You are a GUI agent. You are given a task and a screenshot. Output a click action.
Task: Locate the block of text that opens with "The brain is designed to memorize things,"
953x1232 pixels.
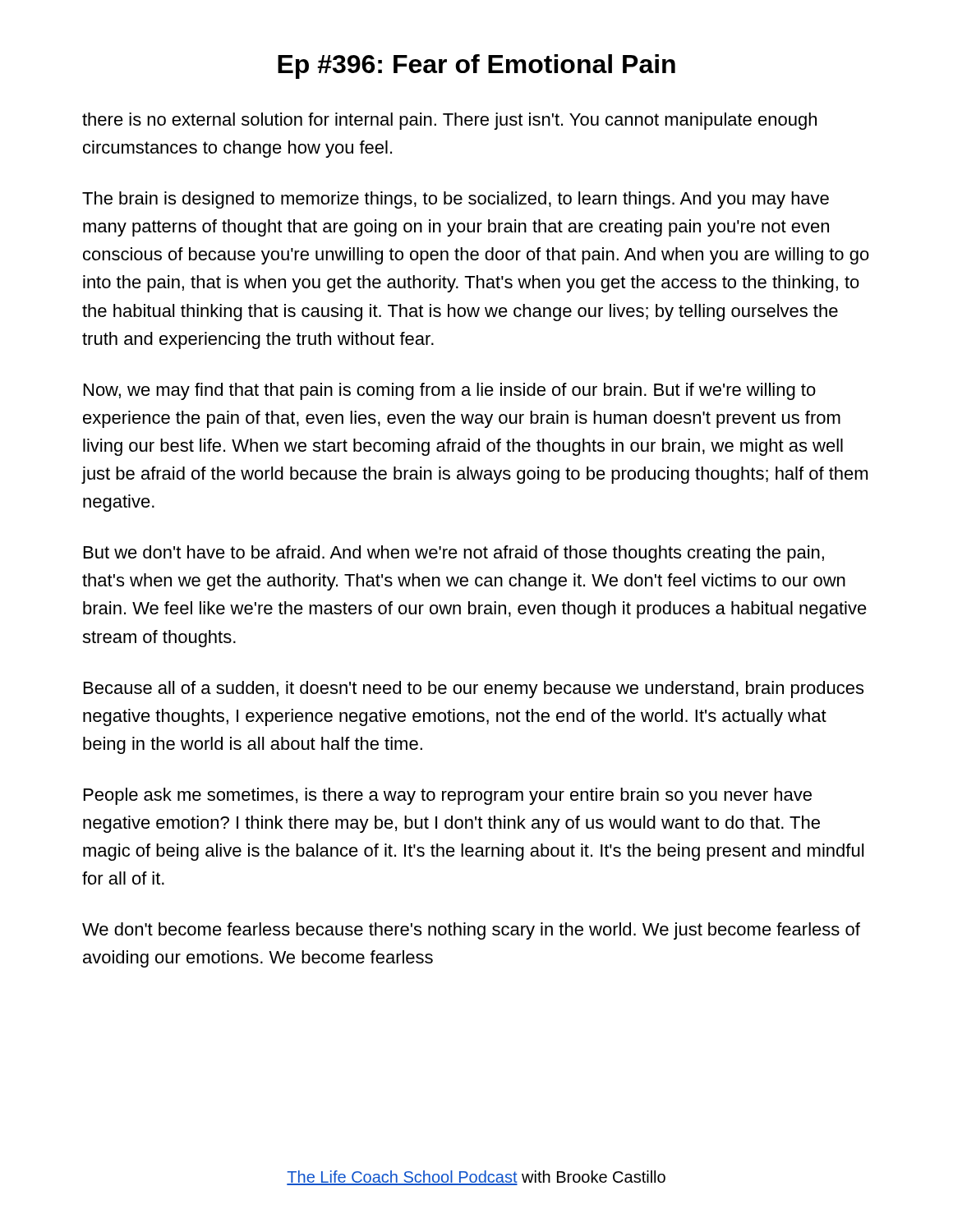point(476,269)
